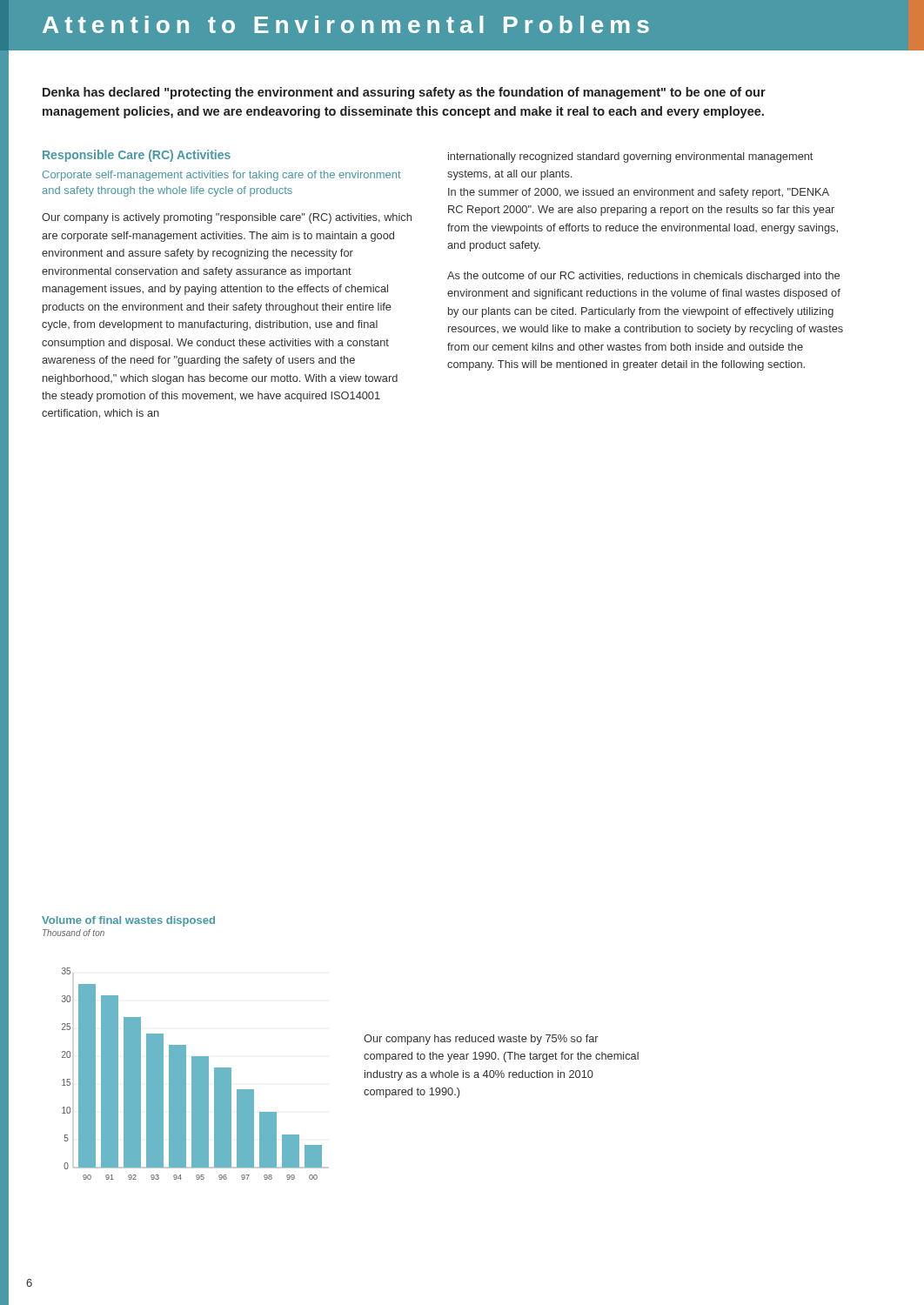Image resolution: width=924 pixels, height=1305 pixels.
Task: Locate the element starting "Responsible Care (RC) Activities"
Action: tap(136, 155)
